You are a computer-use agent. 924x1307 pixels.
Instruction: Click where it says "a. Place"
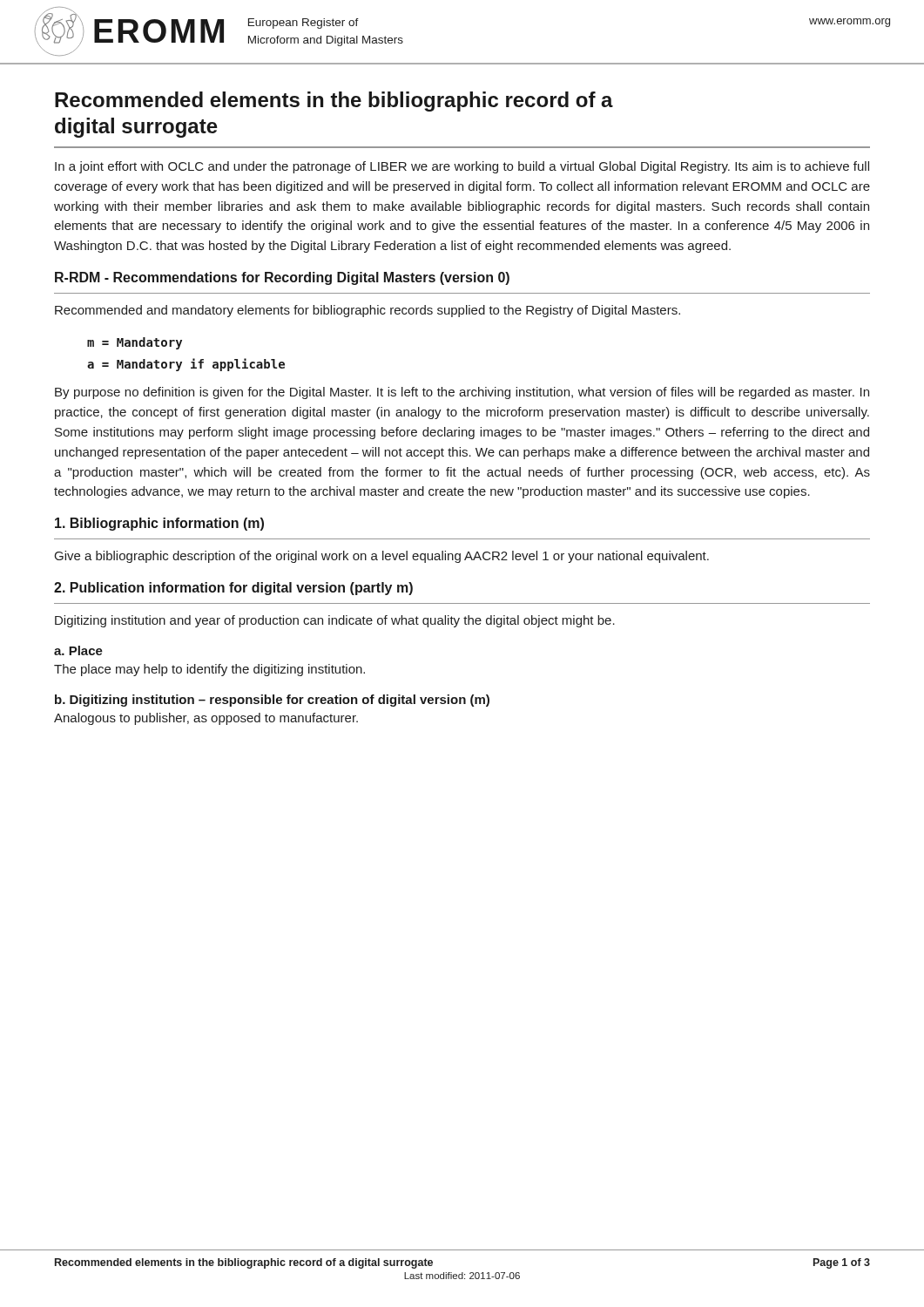(x=78, y=650)
